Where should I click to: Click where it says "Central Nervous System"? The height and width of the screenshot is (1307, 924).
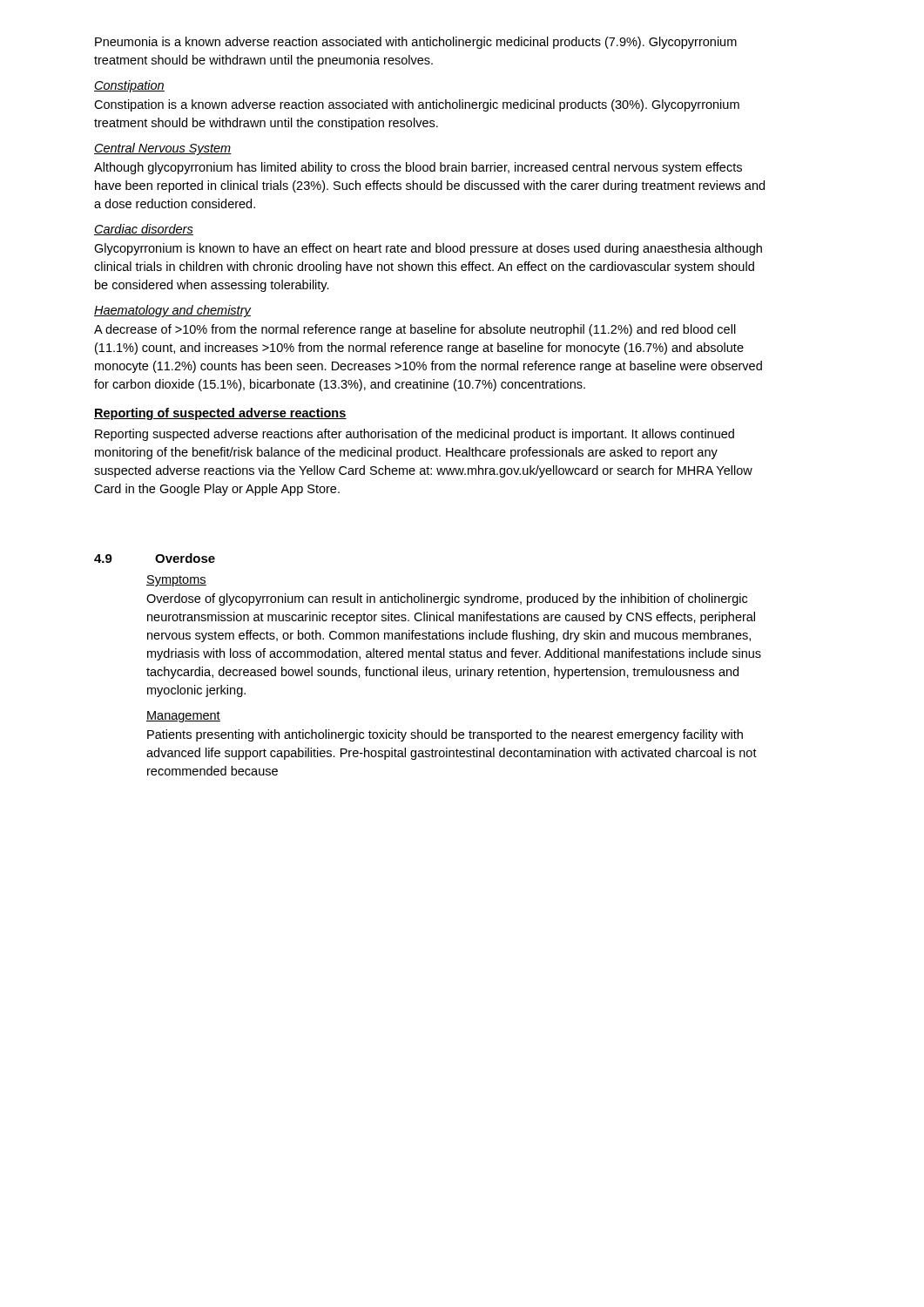pyautogui.click(x=162, y=148)
